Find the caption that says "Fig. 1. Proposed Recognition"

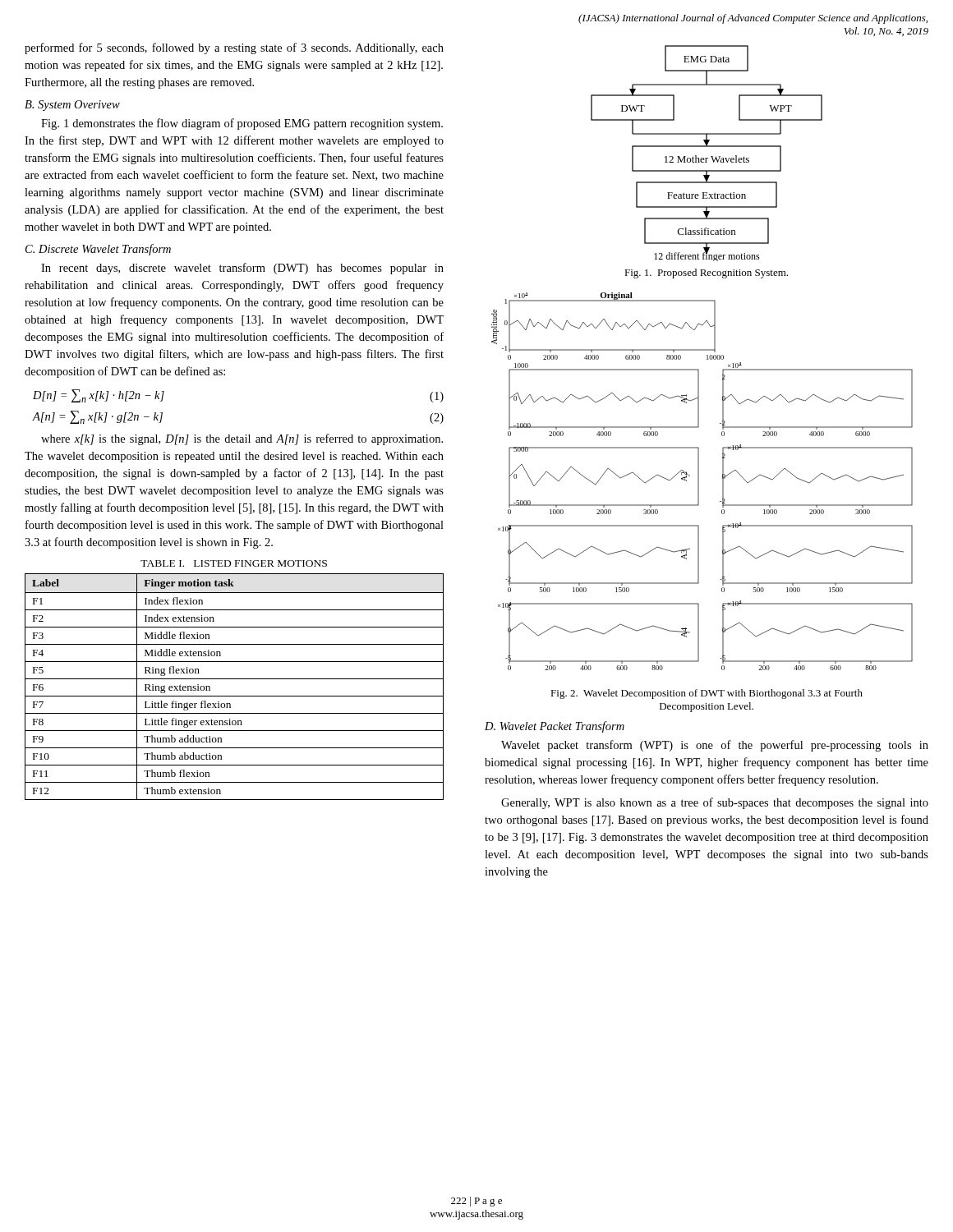click(x=707, y=272)
